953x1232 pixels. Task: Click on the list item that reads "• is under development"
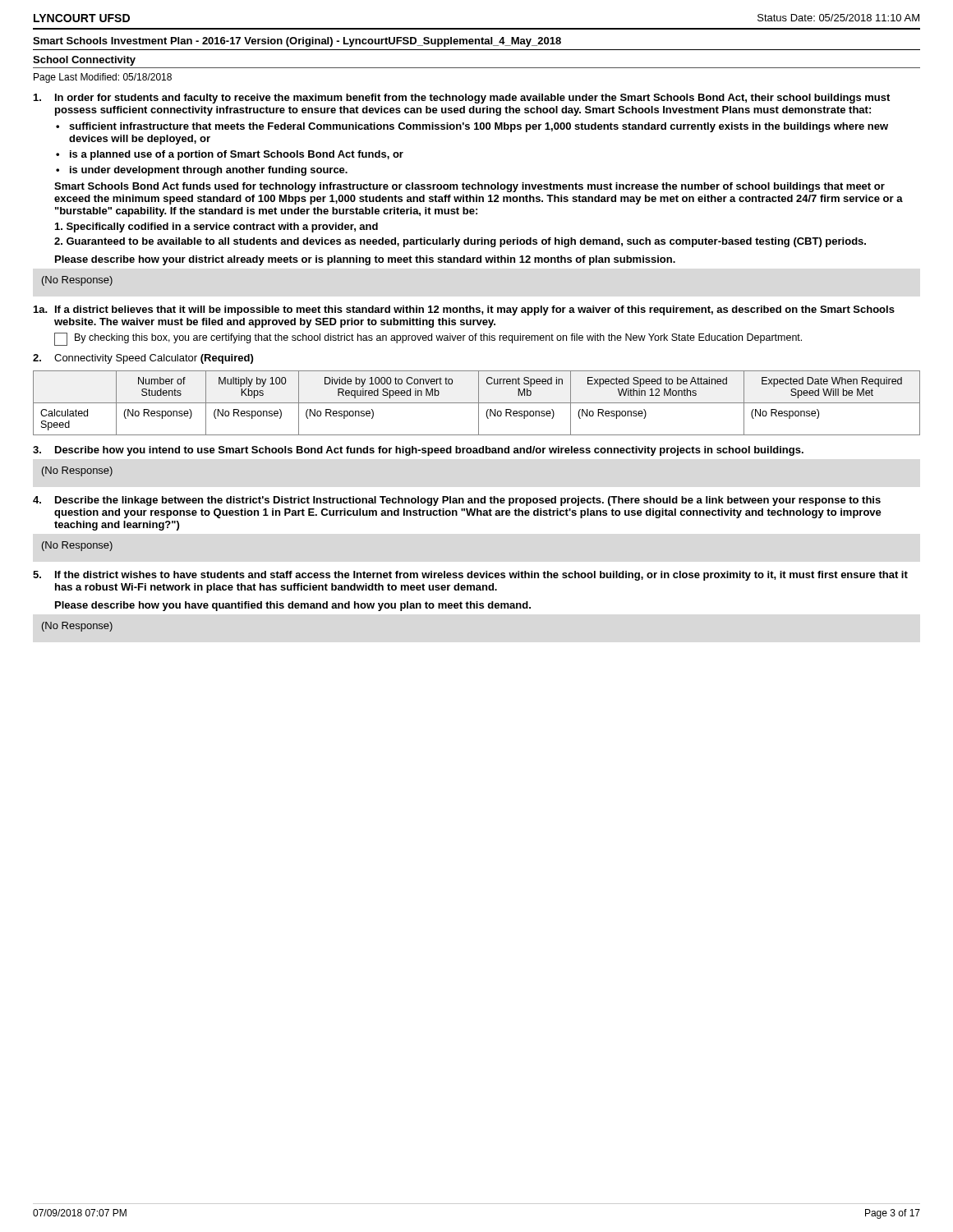click(x=202, y=171)
